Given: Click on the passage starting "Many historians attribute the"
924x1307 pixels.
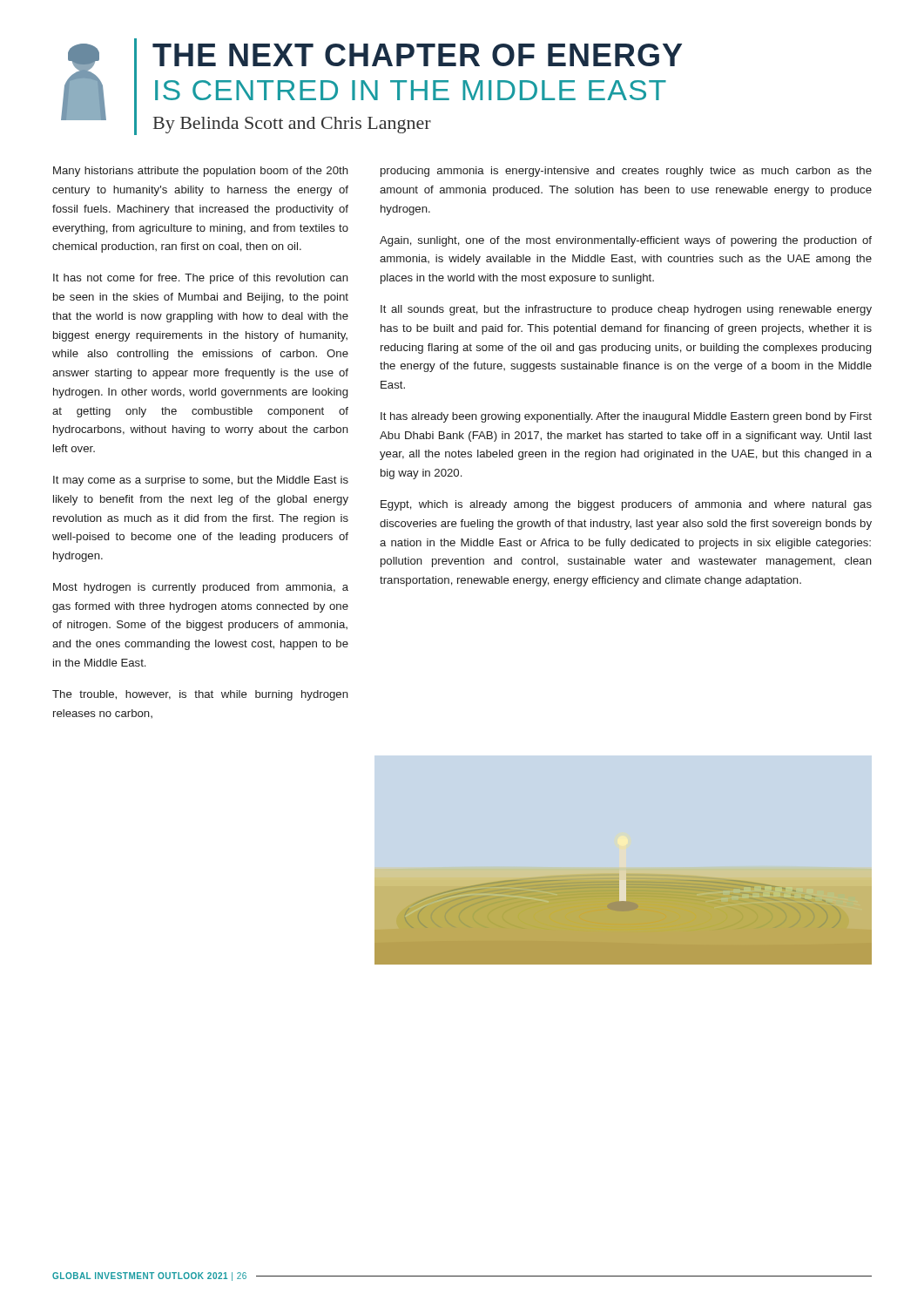Looking at the screenshot, I should point(200,209).
